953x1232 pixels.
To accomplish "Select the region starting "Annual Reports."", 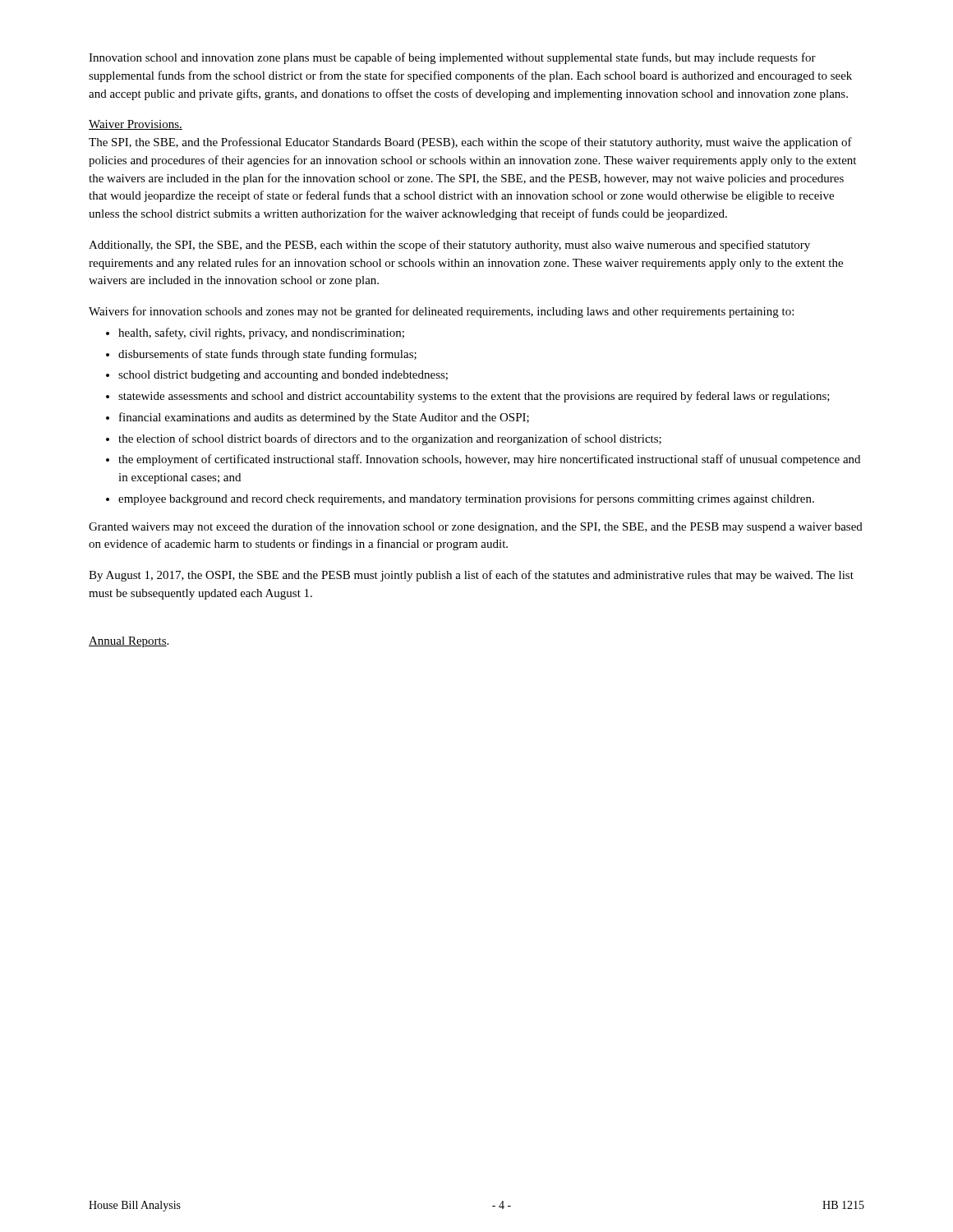I will coord(129,640).
